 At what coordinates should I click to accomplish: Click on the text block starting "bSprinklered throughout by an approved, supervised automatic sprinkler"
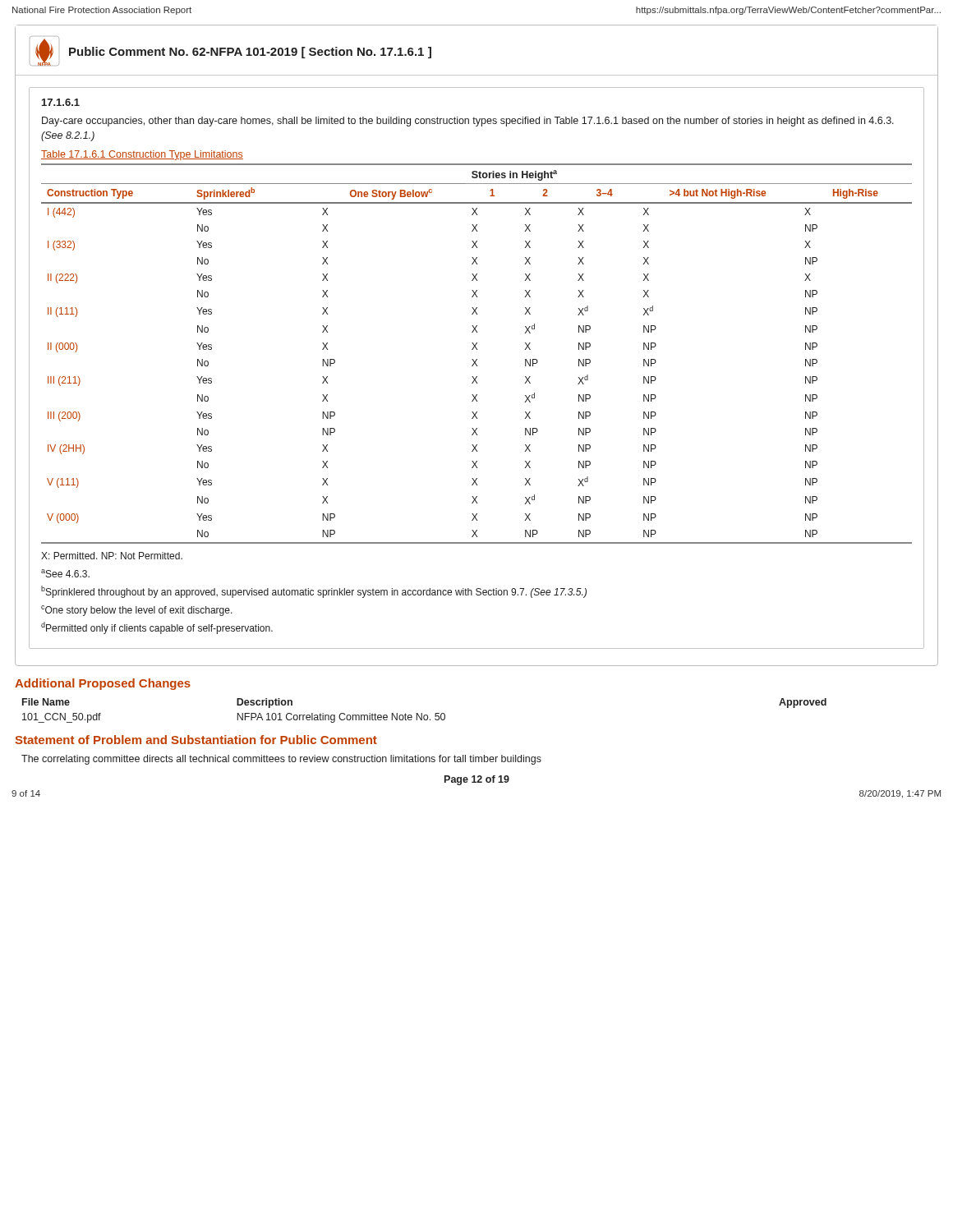coord(314,592)
